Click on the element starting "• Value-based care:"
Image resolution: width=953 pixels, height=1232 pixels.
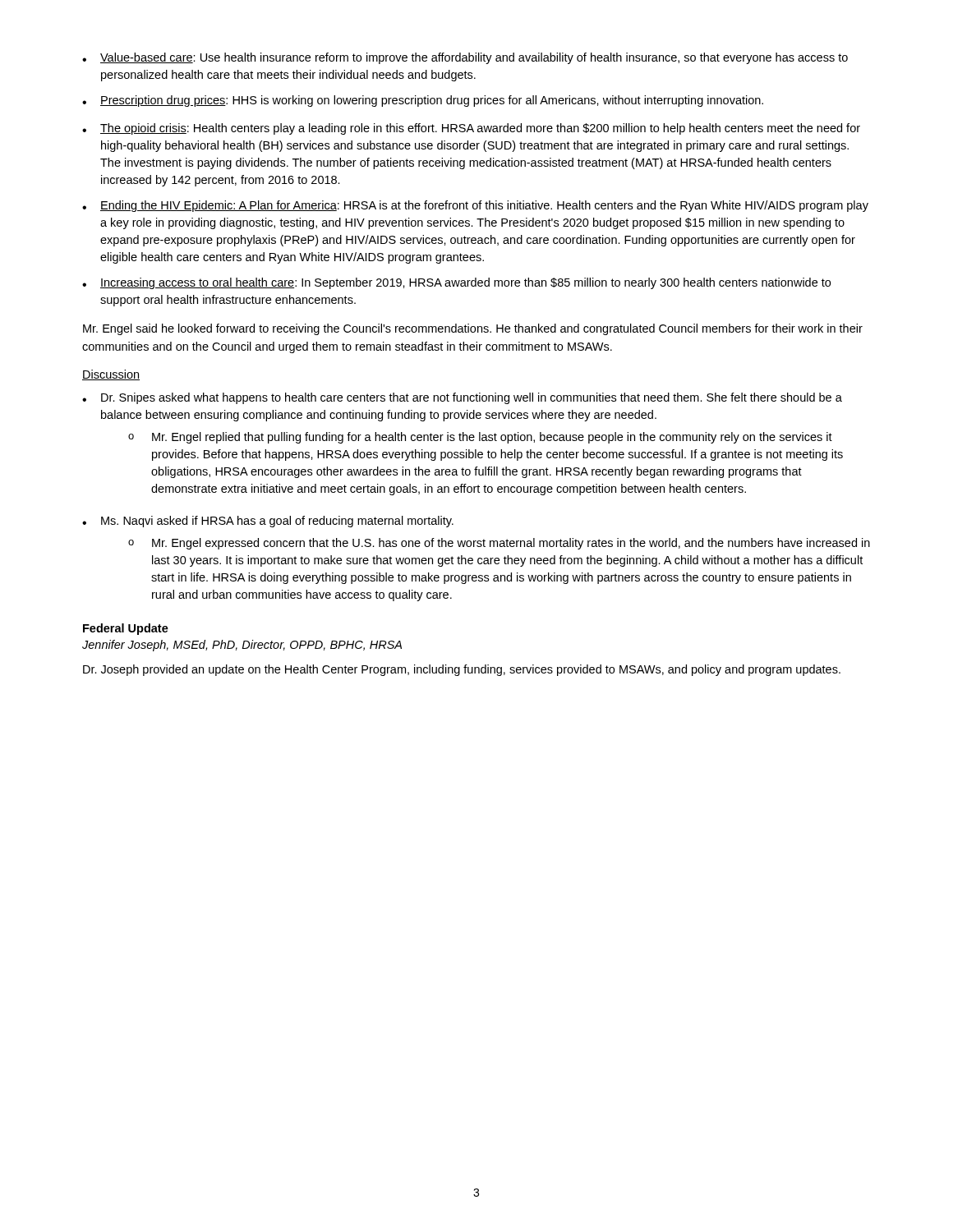coord(476,67)
